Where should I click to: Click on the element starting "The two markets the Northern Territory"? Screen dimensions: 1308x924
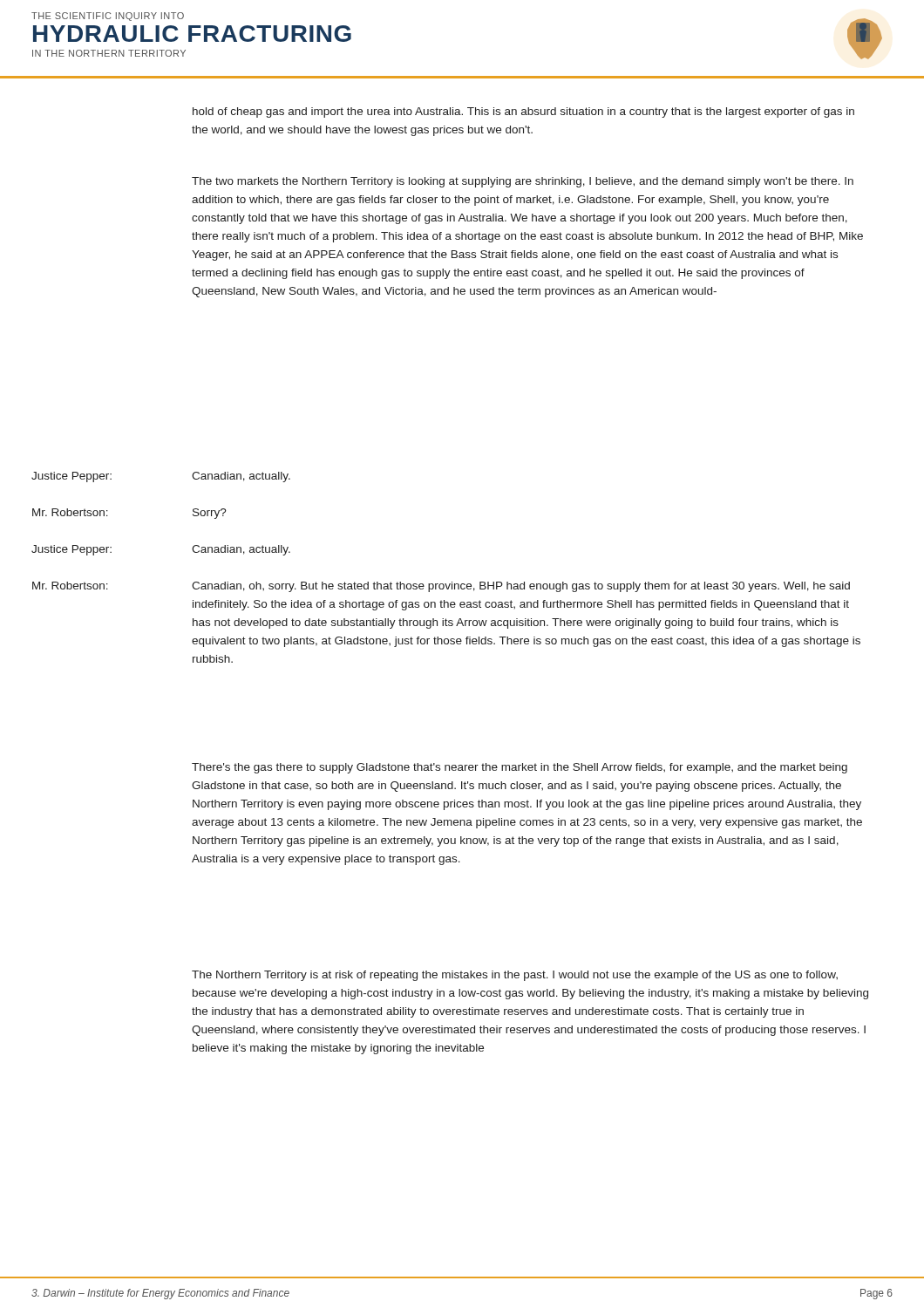528,236
